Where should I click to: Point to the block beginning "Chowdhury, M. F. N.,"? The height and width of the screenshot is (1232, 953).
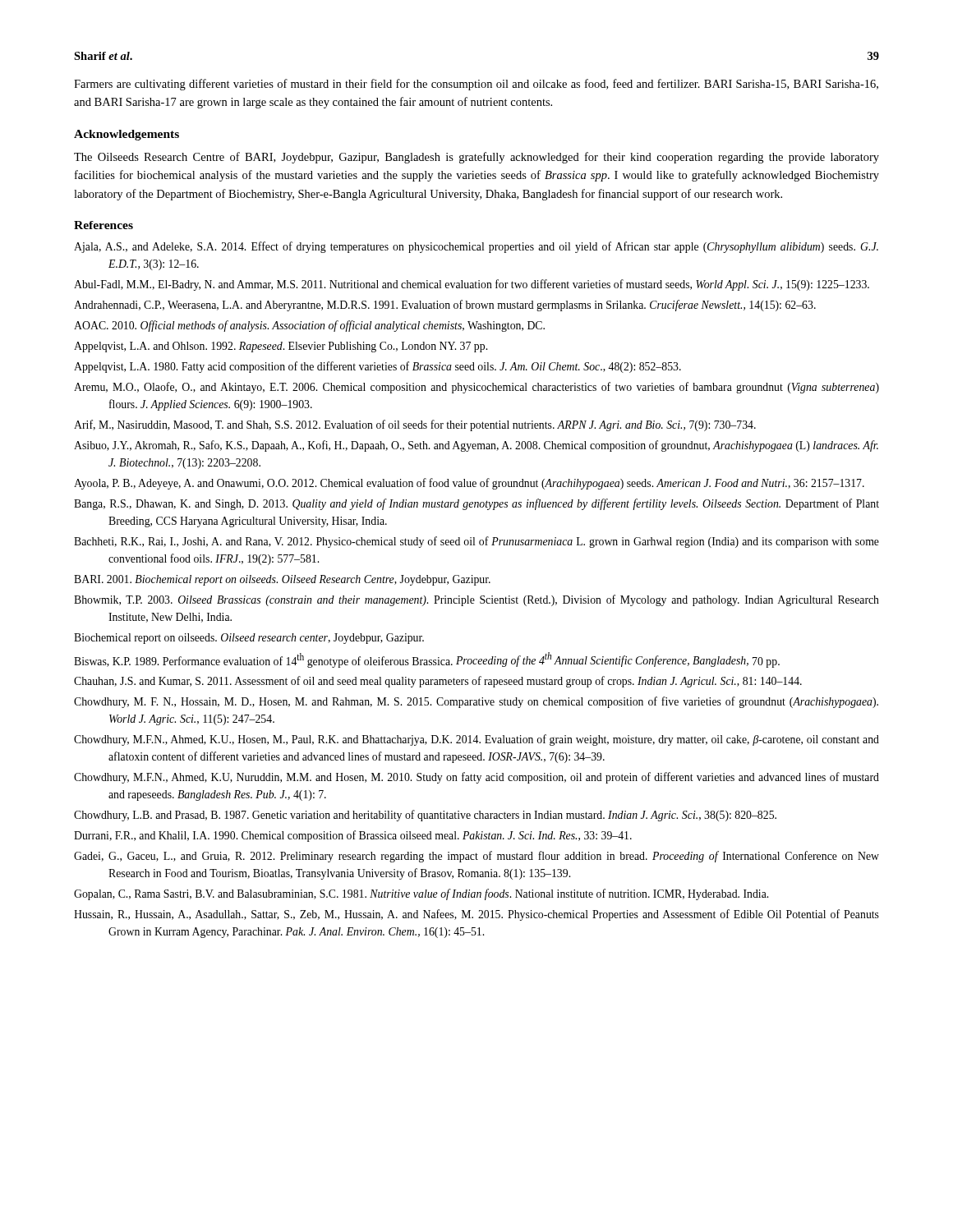tap(476, 711)
